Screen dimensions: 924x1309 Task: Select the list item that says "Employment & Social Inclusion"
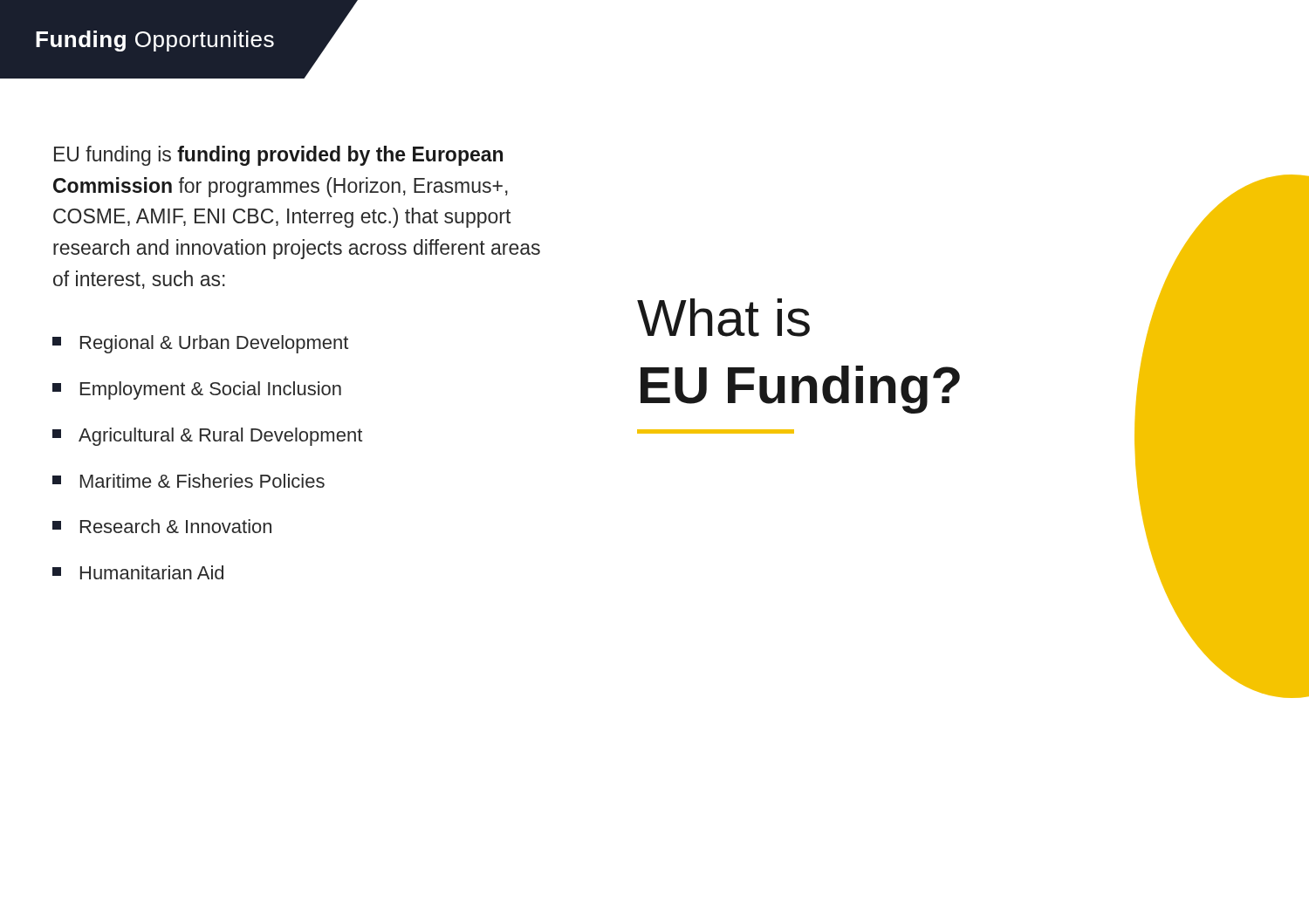(x=197, y=390)
